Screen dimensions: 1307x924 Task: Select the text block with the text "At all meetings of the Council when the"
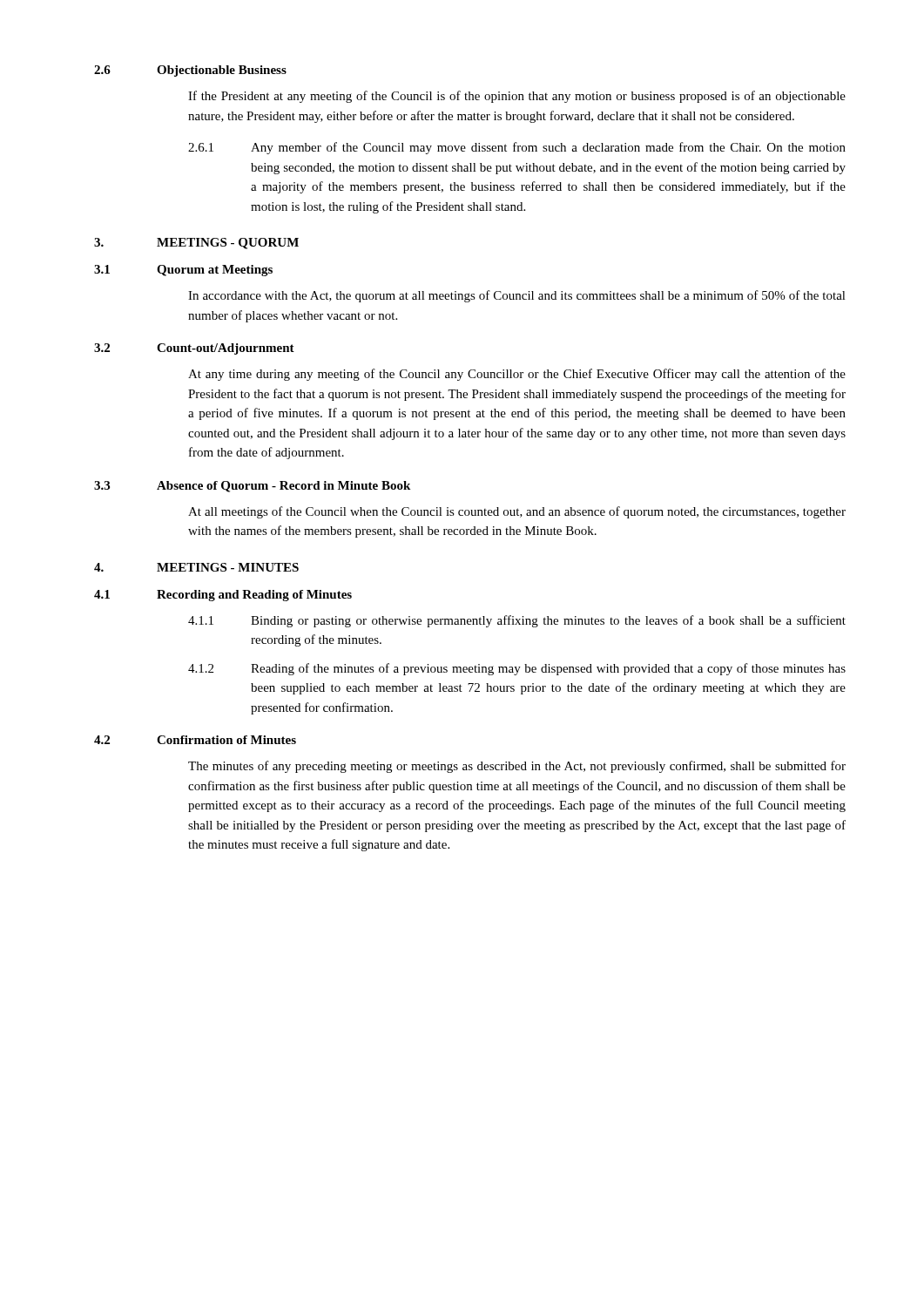517,521
